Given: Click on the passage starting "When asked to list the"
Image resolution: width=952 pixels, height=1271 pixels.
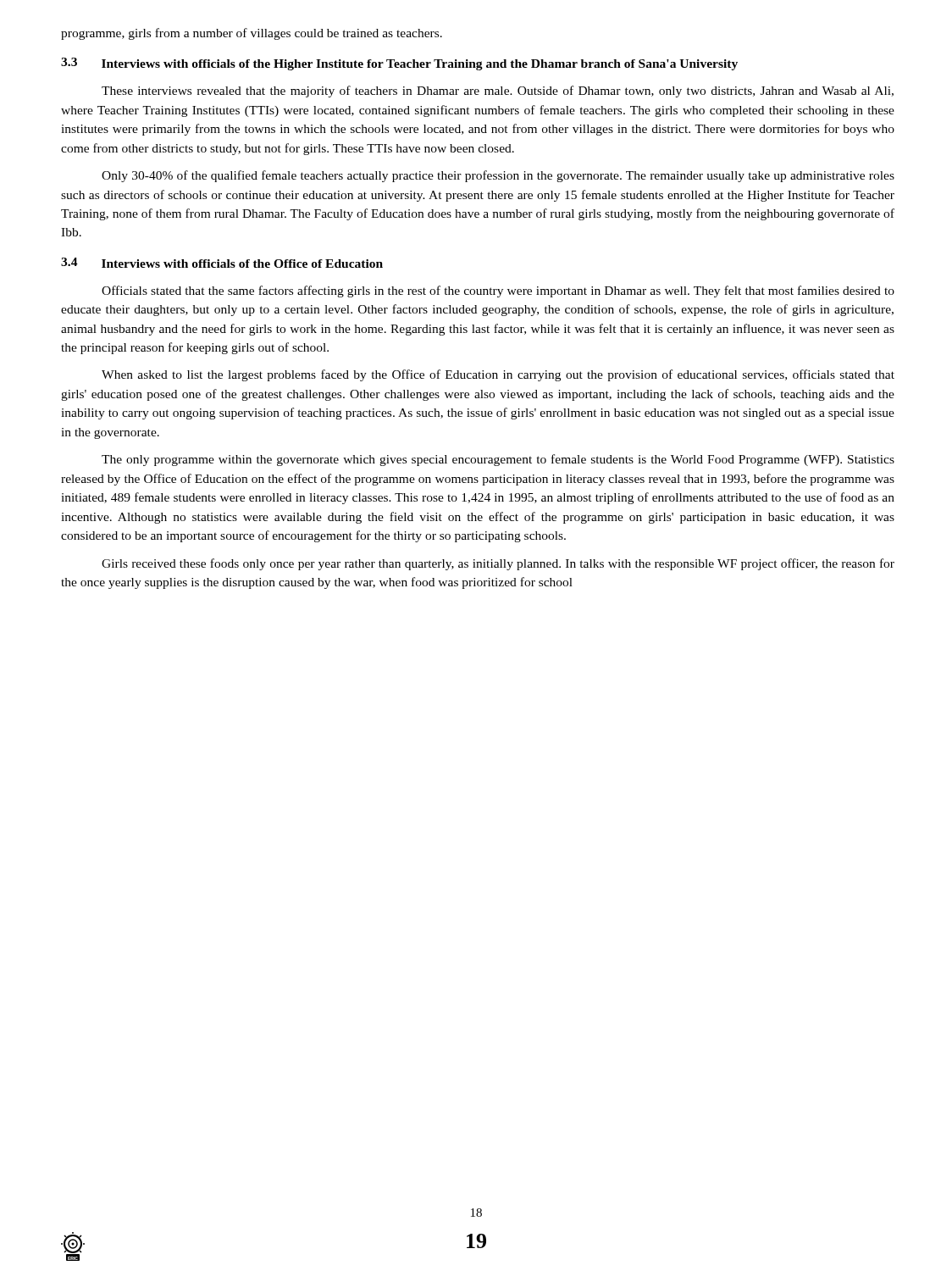Looking at the screenshot, I should click(x=478, y=404).
